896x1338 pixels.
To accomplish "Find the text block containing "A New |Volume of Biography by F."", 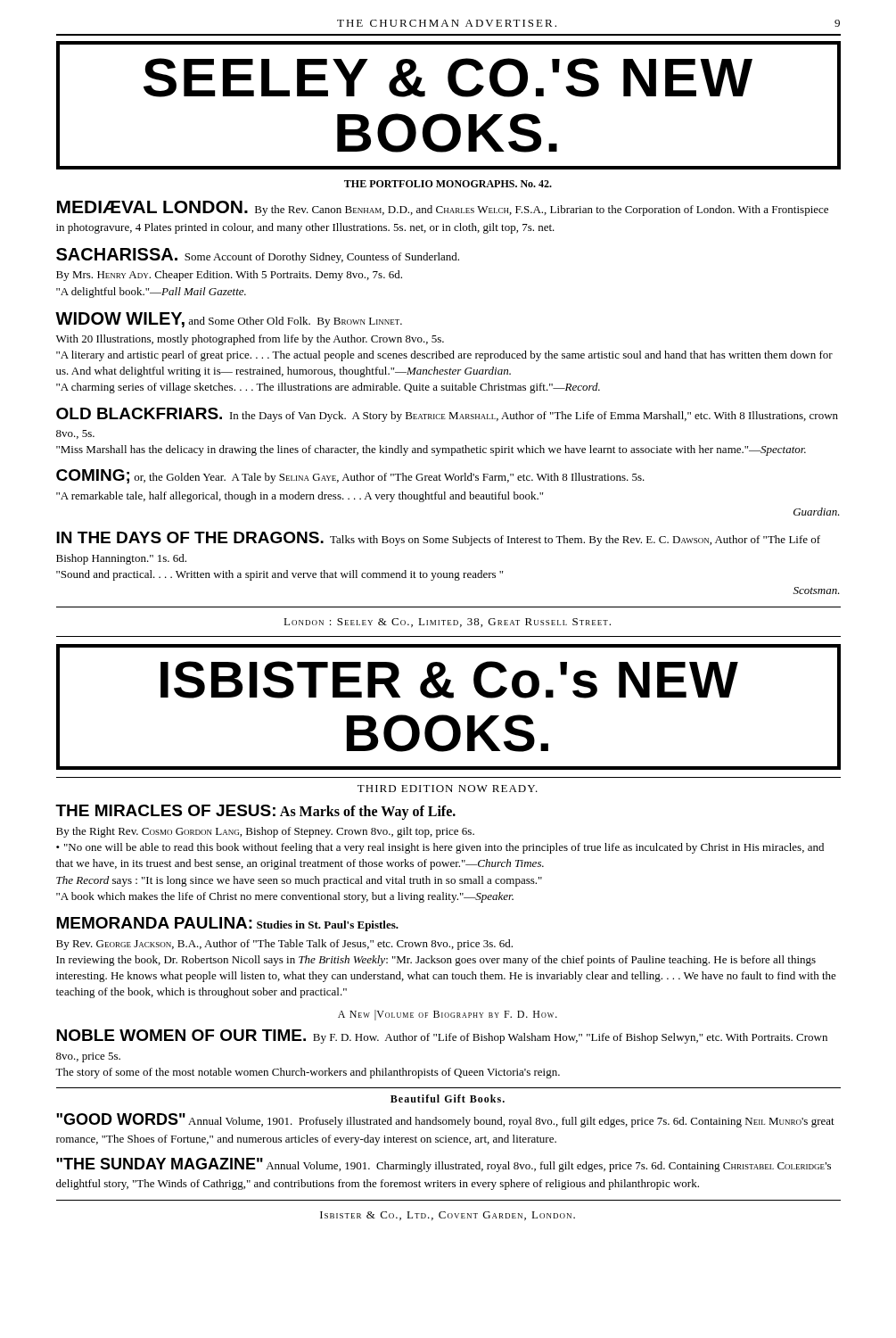I will pyautogui.click(x=448, y=1043).
